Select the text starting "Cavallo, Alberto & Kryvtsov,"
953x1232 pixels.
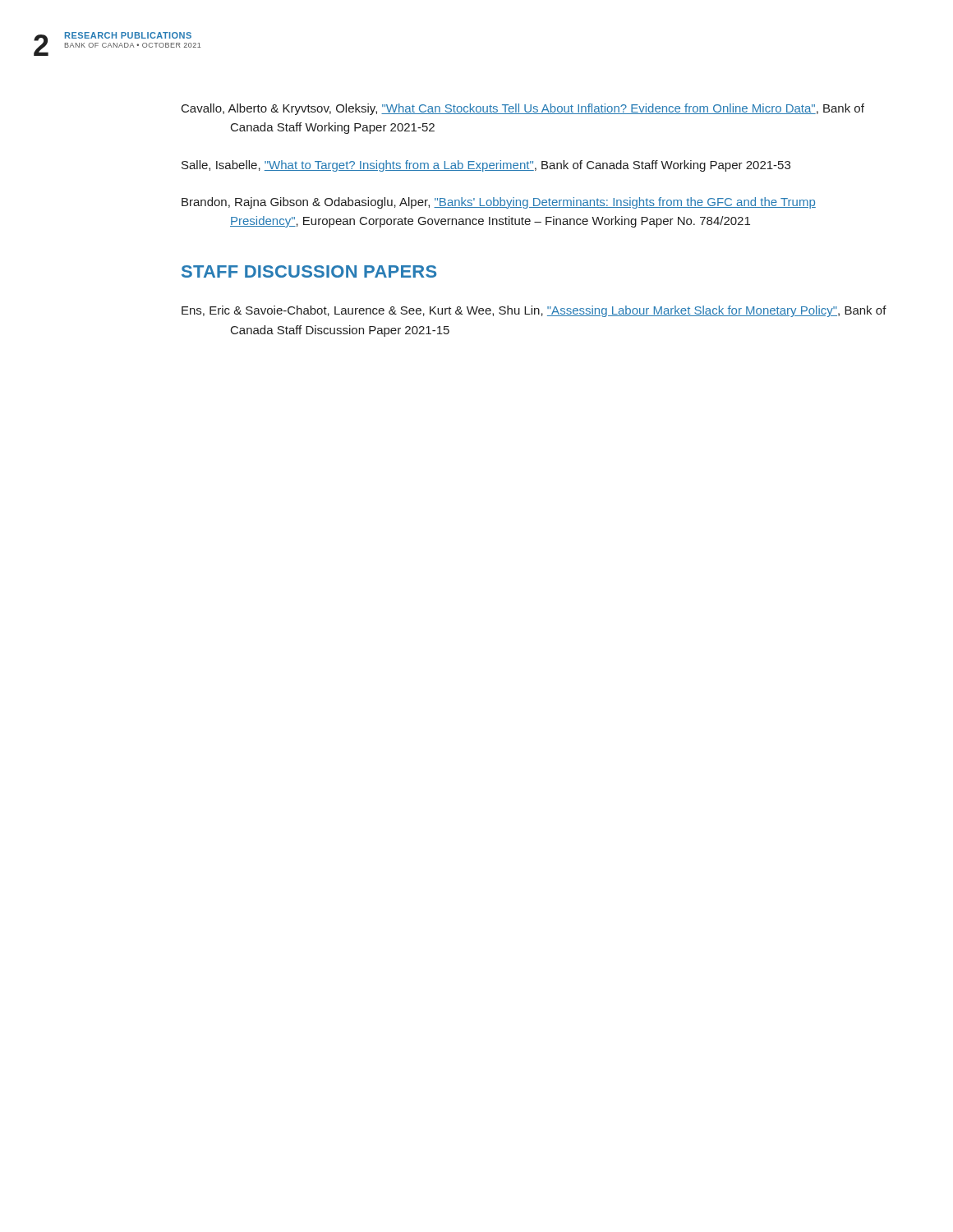[534, 118]
